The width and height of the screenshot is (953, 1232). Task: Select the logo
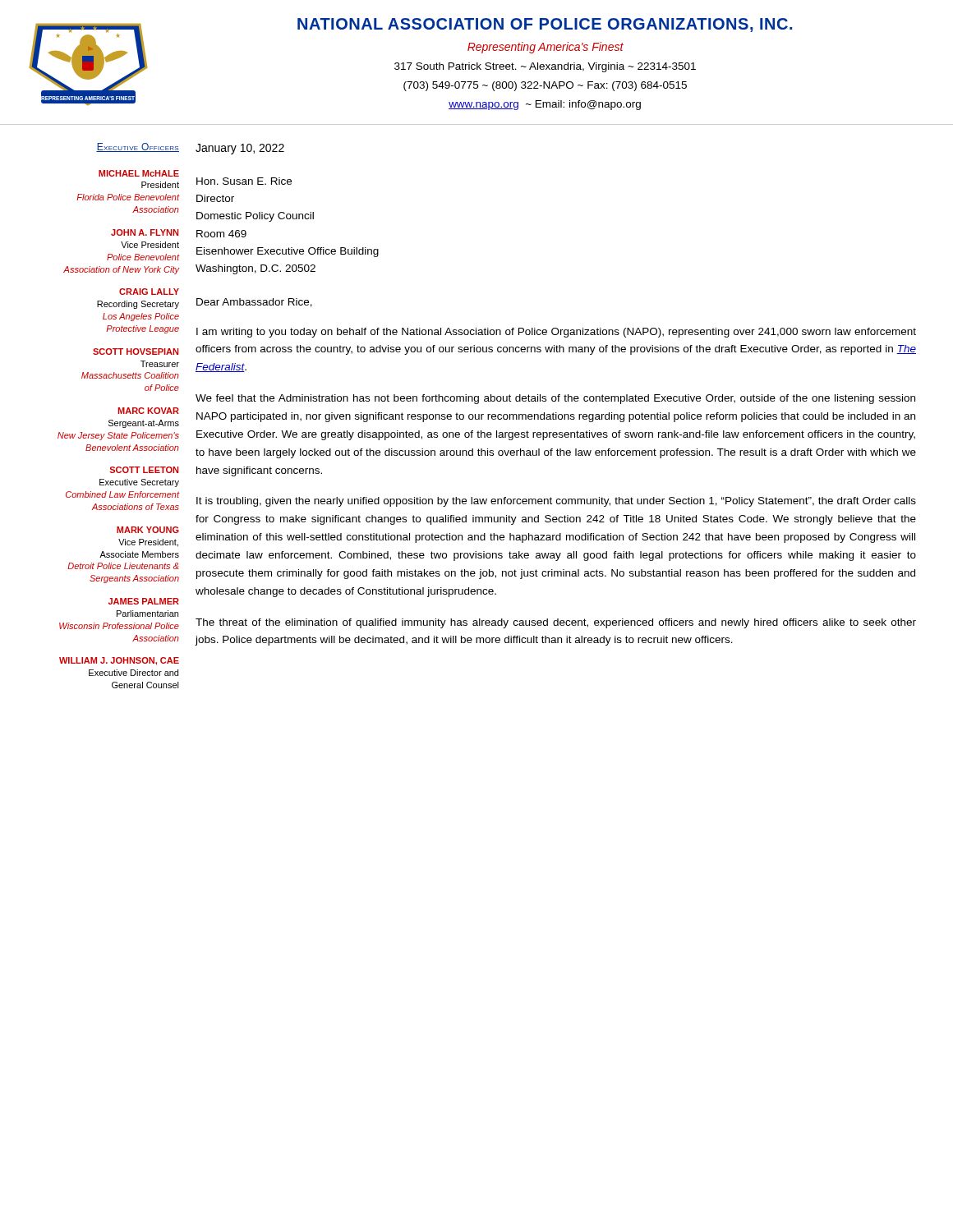point(88,64)
